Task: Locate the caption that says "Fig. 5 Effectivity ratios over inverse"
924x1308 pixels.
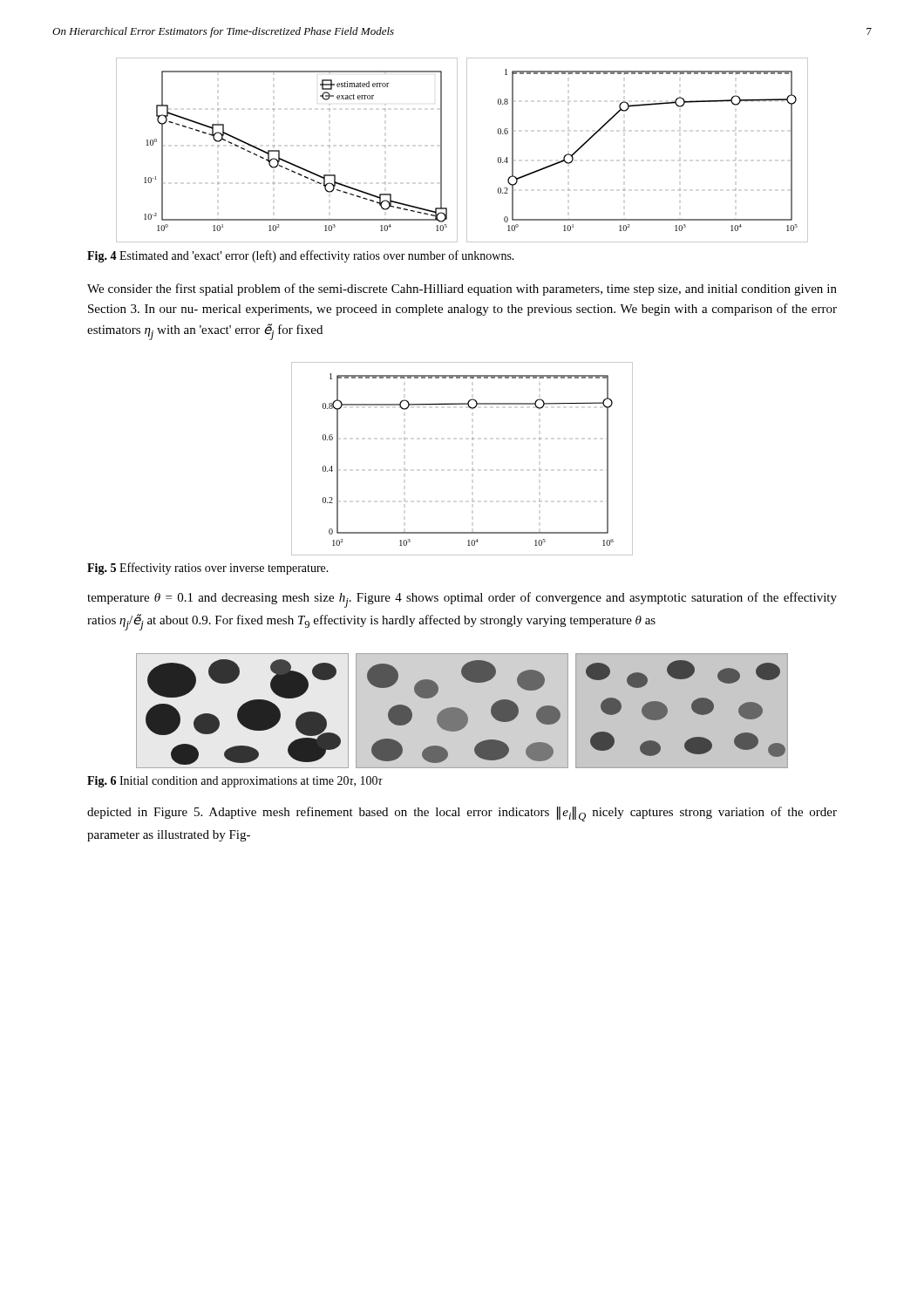Action: [x=208, y=568]
